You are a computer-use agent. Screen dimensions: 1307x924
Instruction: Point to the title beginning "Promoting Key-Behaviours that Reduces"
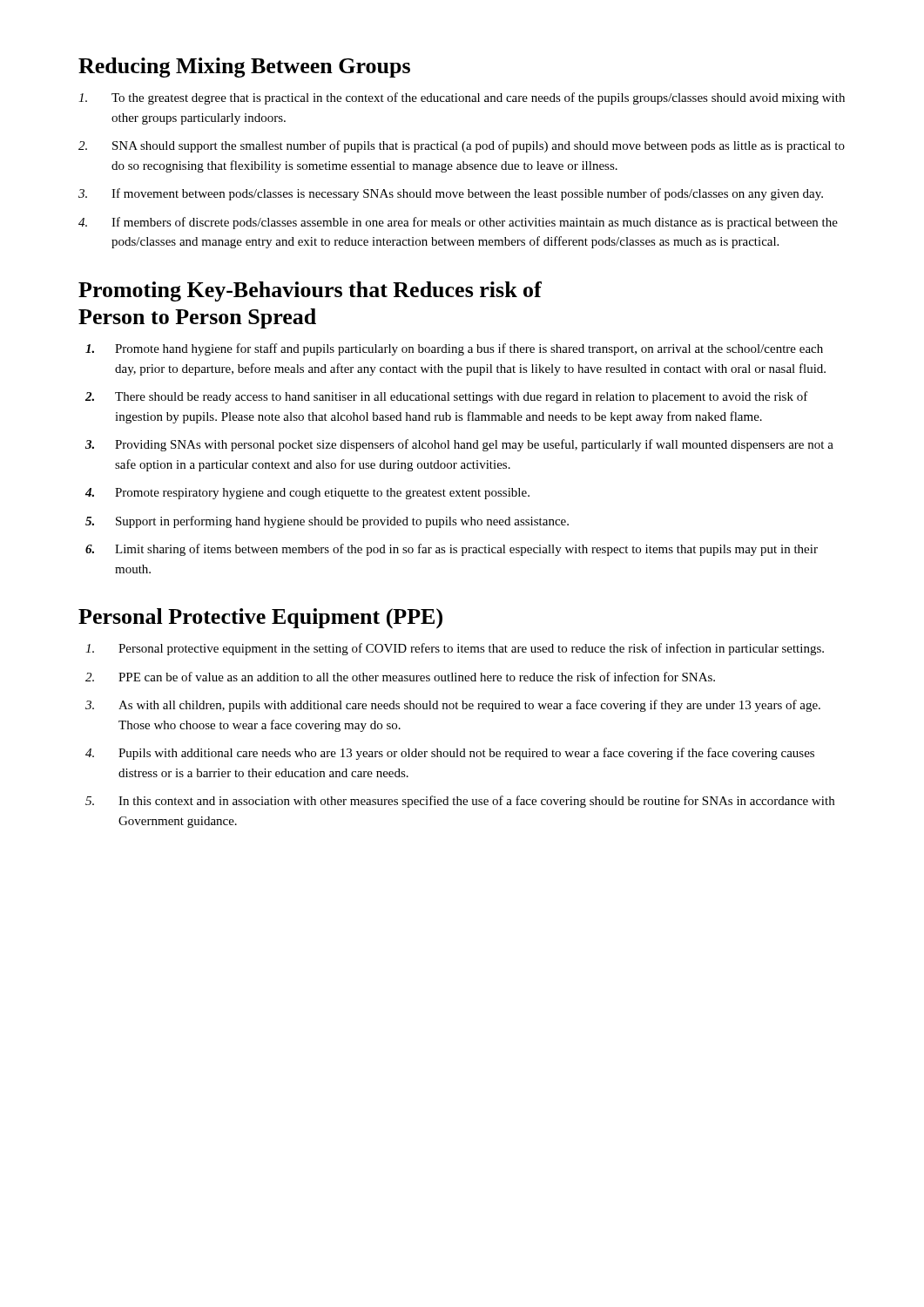tap(462, 303)
